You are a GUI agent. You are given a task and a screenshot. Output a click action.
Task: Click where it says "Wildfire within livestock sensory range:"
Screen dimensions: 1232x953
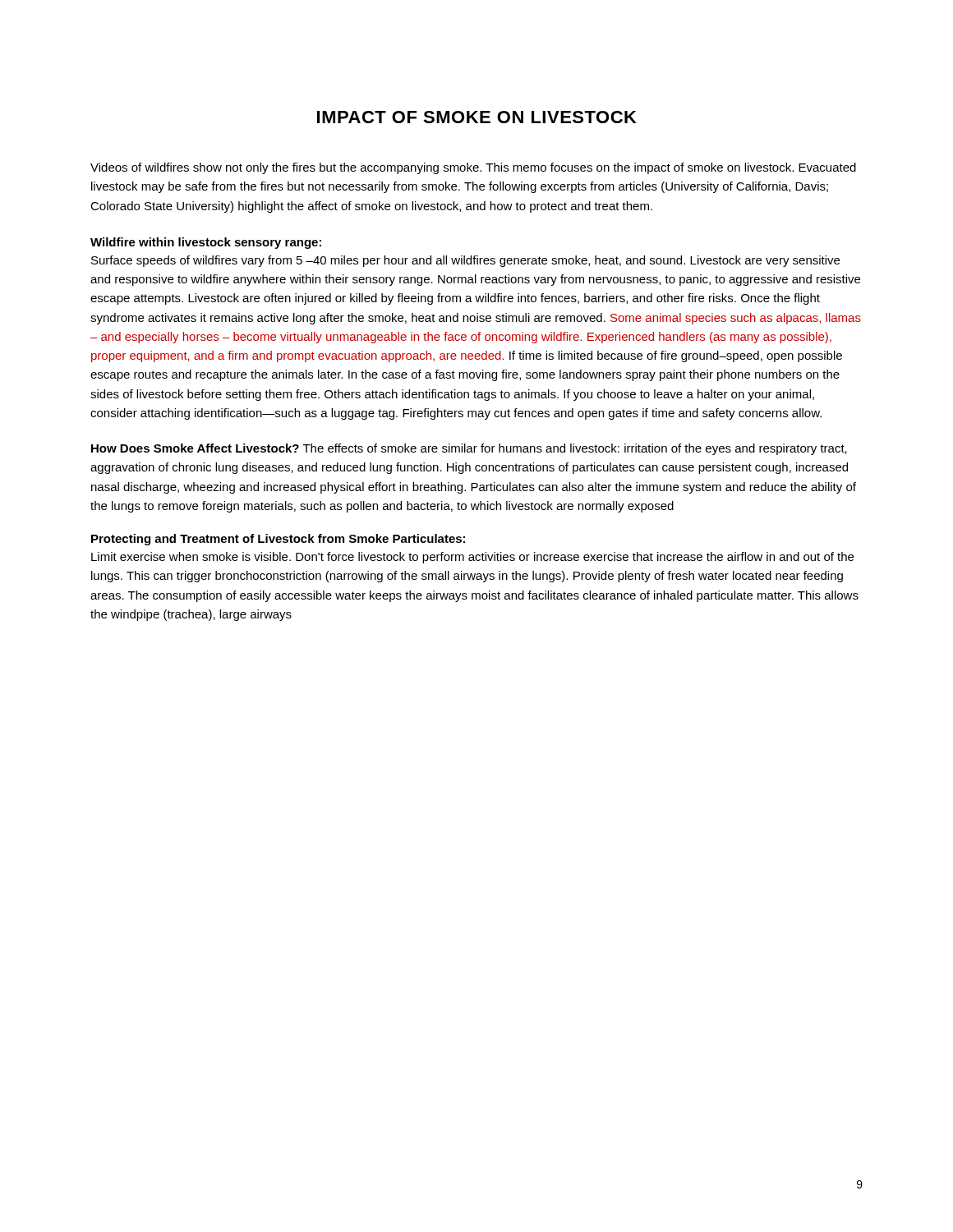point(206,242)
